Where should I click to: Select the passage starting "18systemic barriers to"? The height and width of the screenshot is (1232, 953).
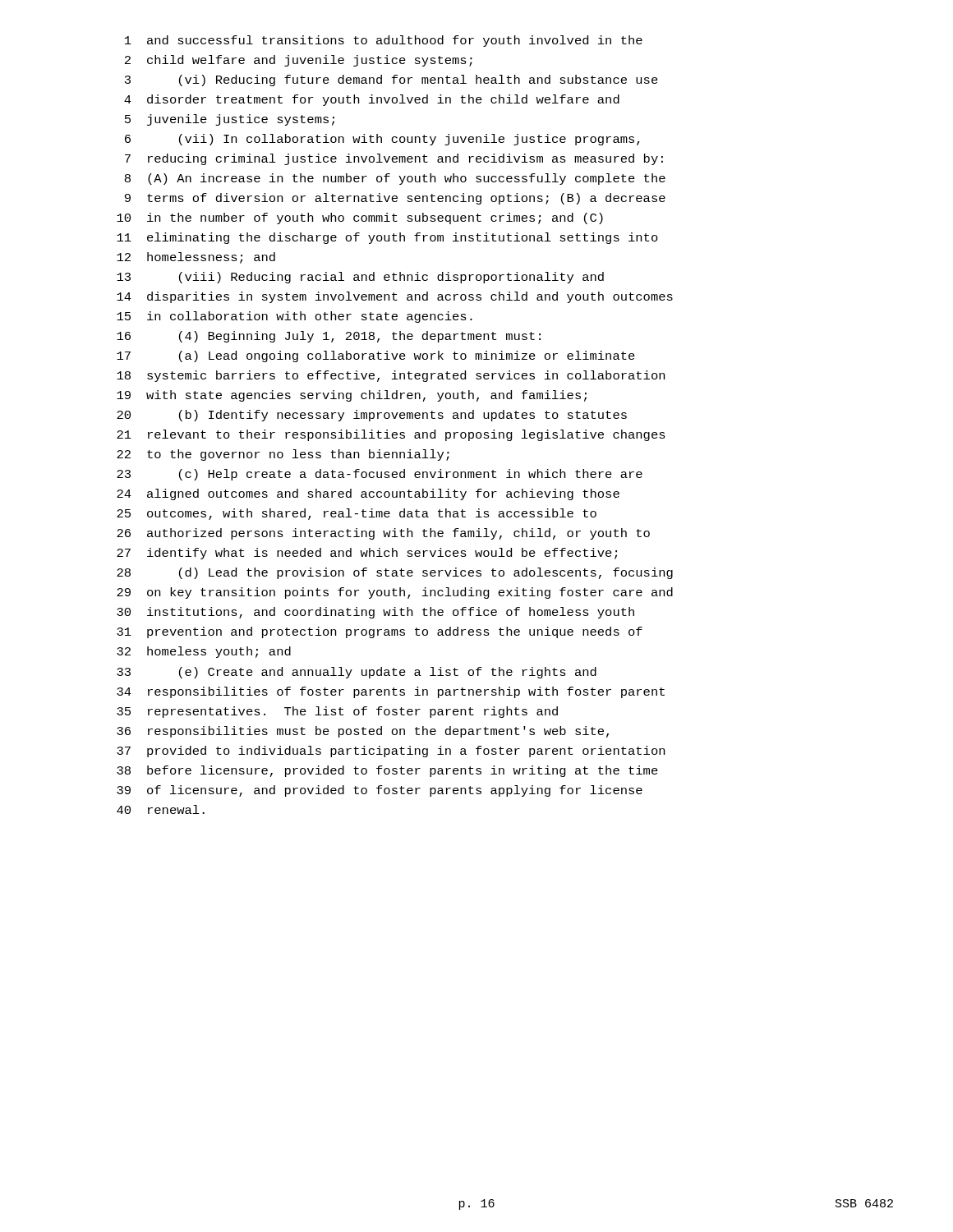point(491,376)
